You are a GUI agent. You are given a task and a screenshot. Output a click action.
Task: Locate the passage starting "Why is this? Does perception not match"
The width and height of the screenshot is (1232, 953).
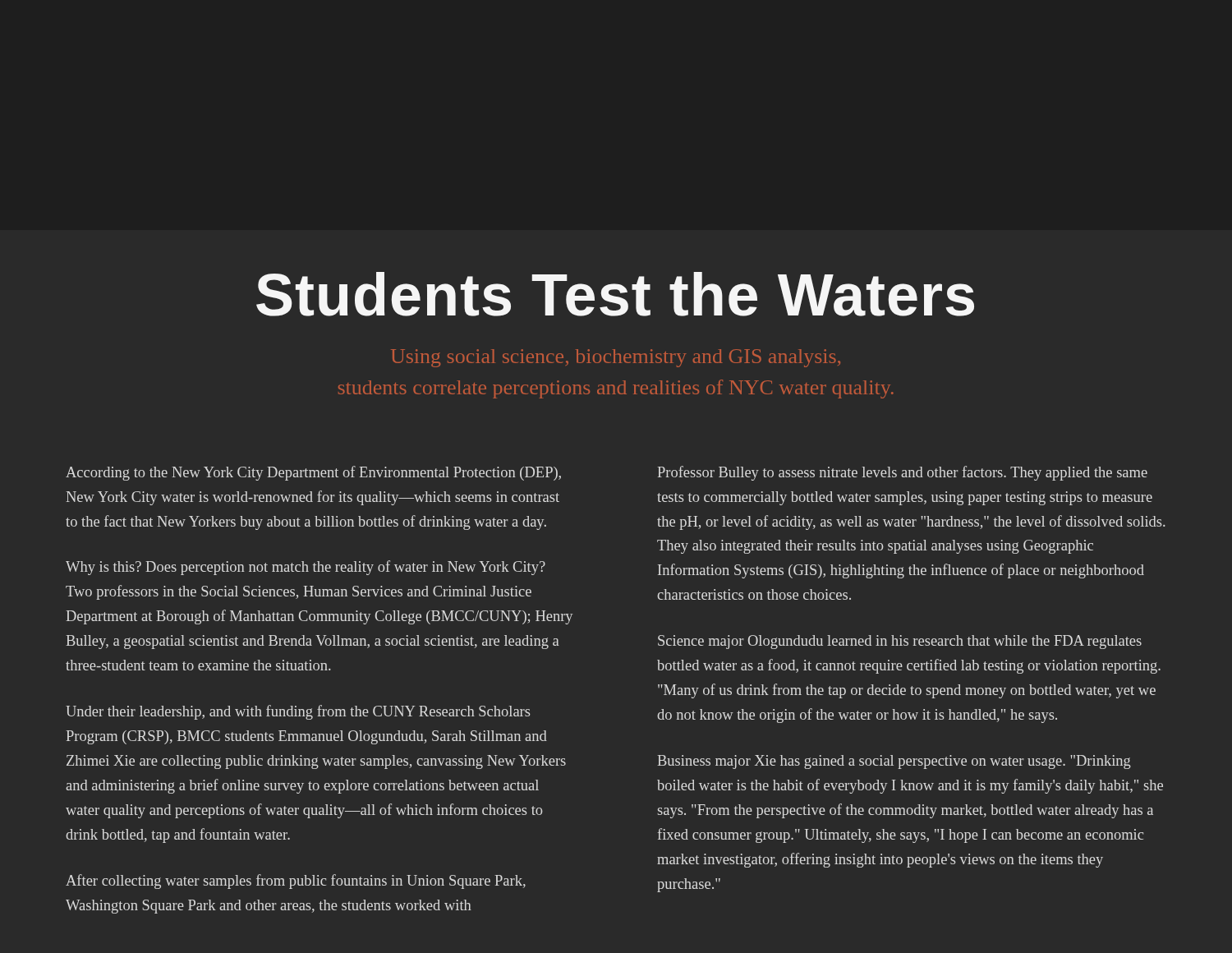(319, 616)
